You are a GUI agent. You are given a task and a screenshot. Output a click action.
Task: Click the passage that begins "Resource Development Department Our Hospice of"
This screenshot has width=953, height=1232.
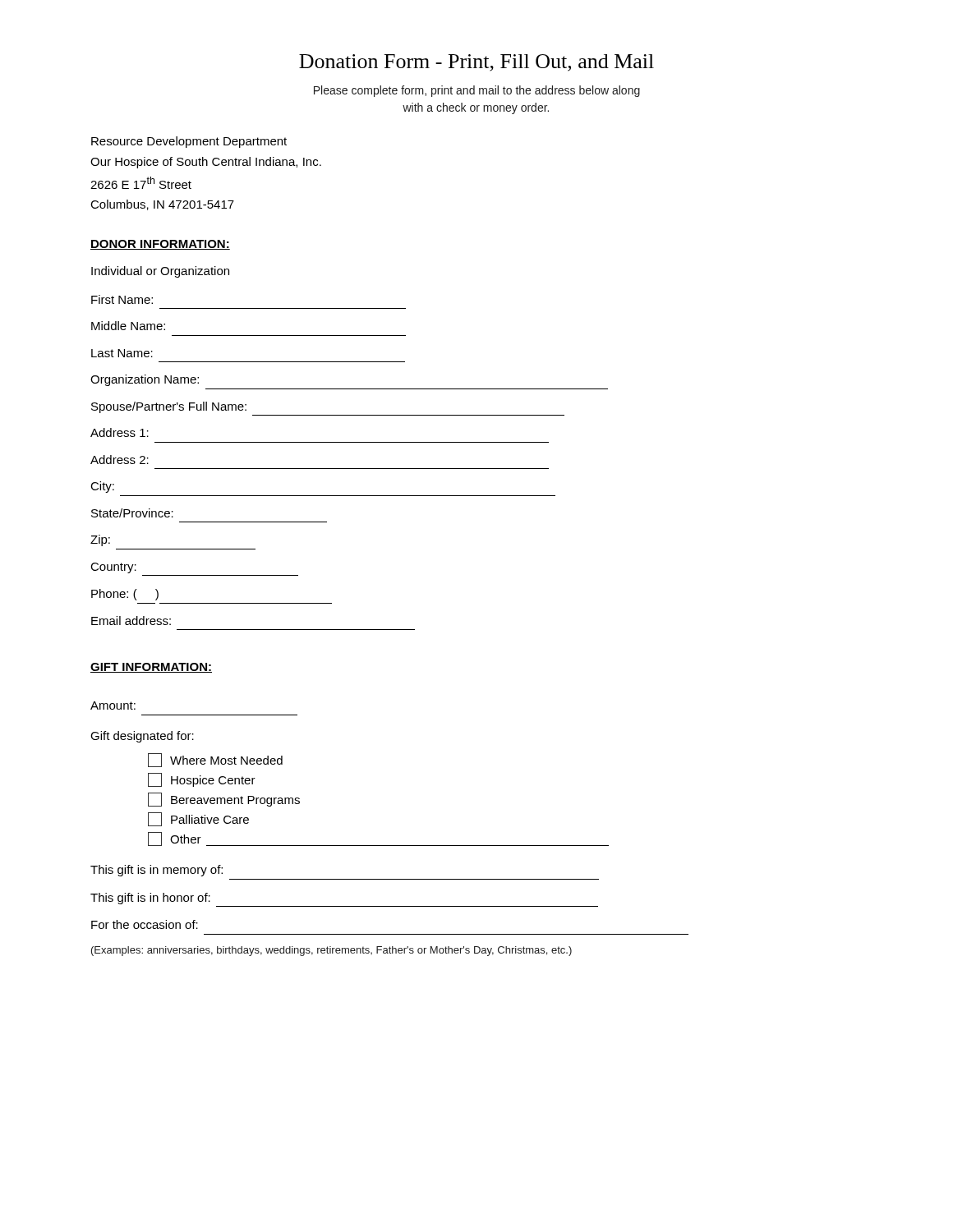pyautogui.click(x=206, y=173)
